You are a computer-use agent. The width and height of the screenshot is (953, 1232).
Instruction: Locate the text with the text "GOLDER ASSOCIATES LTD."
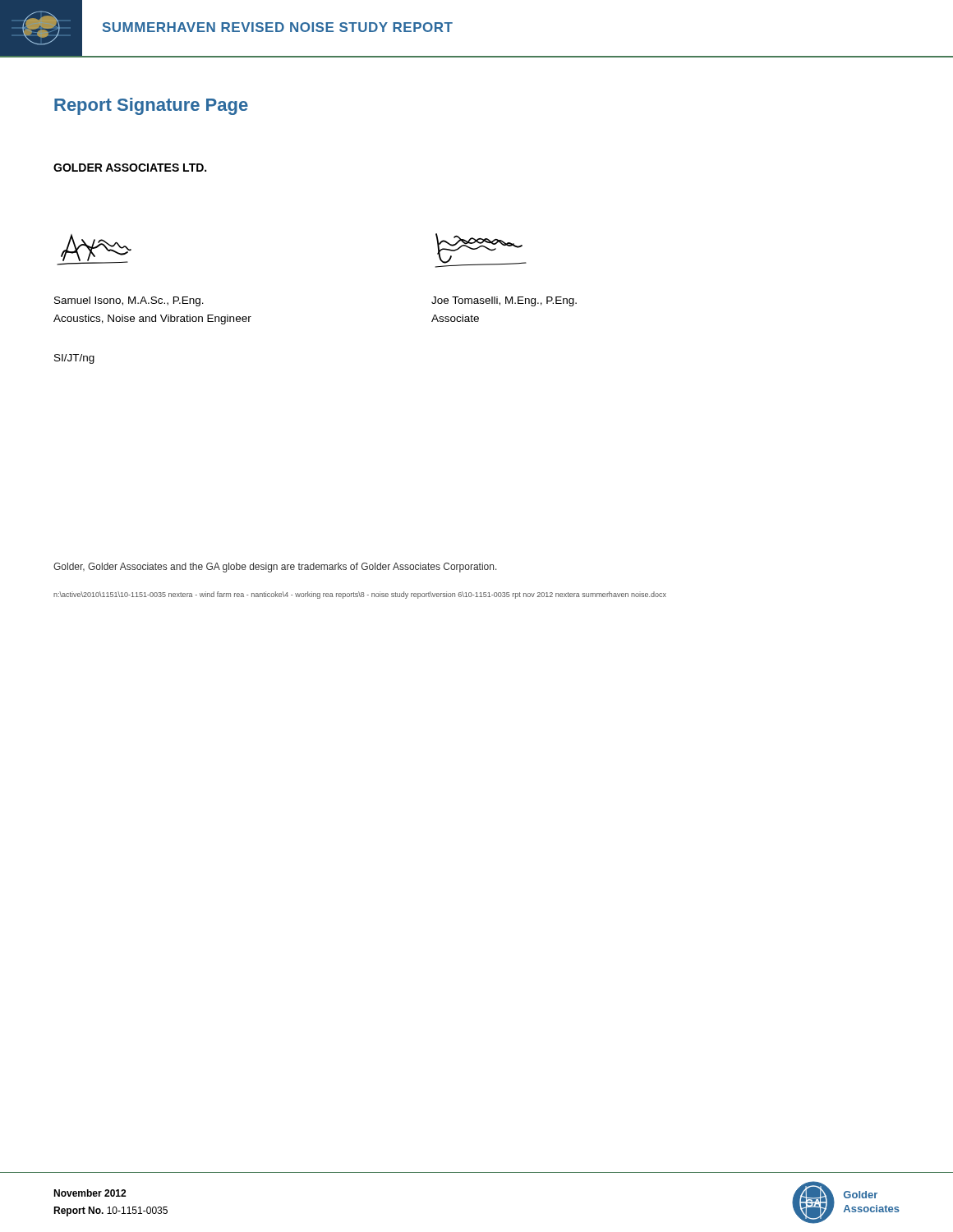tap(130, 168)
